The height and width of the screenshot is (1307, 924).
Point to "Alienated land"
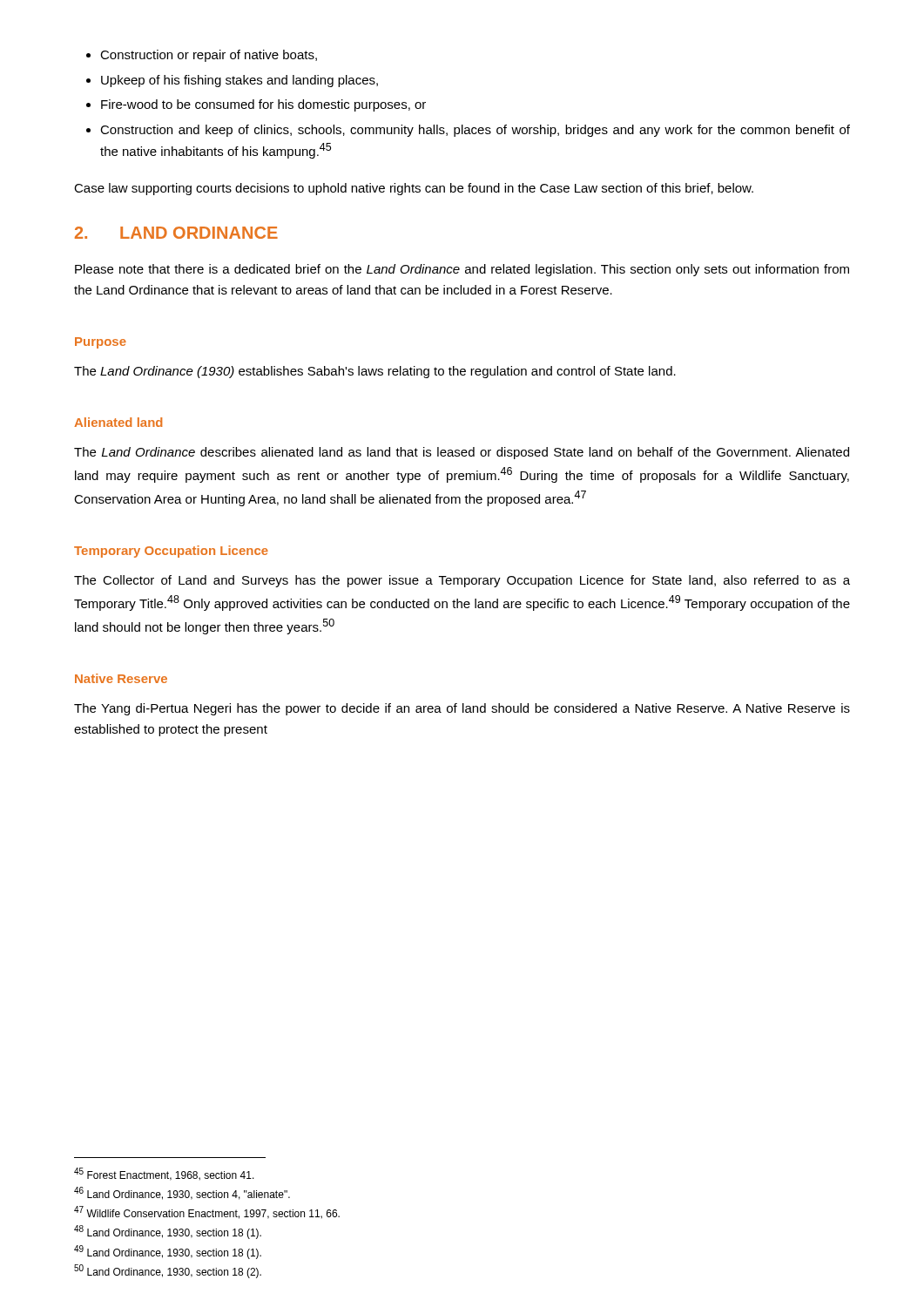point(119,422)
